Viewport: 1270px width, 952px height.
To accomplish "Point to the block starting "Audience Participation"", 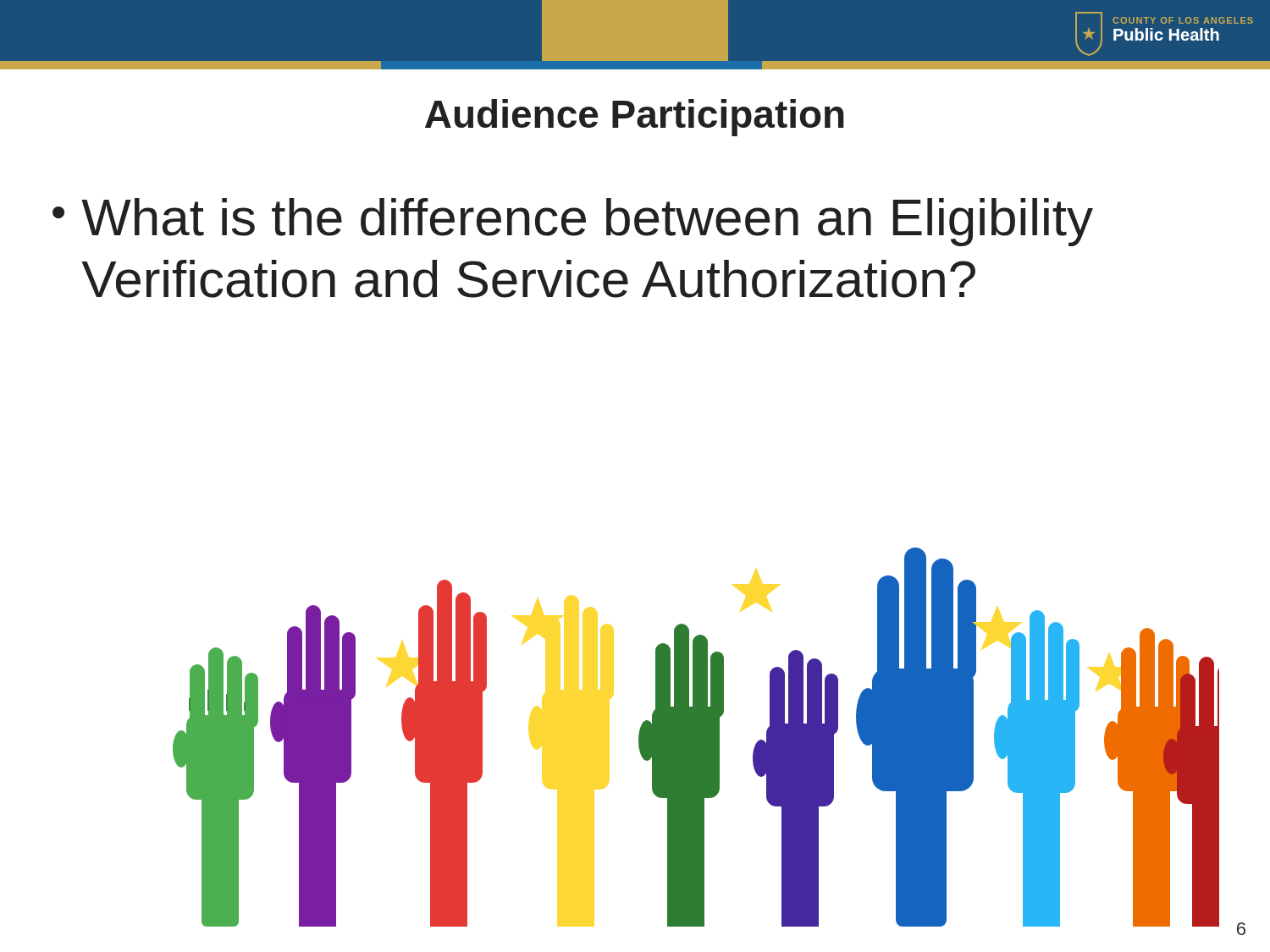I will pyautogui.click(x=635, y=114).
